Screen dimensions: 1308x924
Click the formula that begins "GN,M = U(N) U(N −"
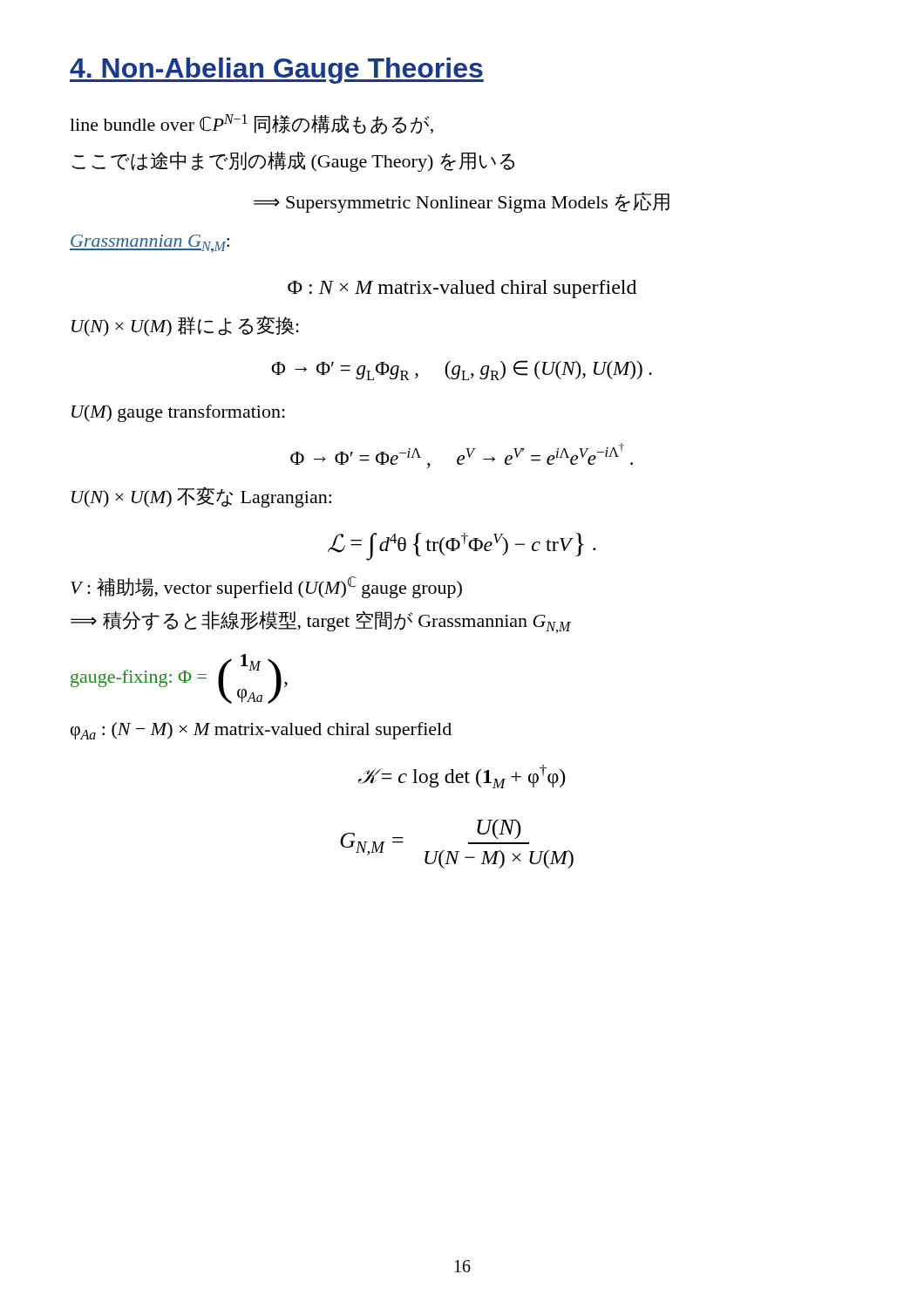462,842
